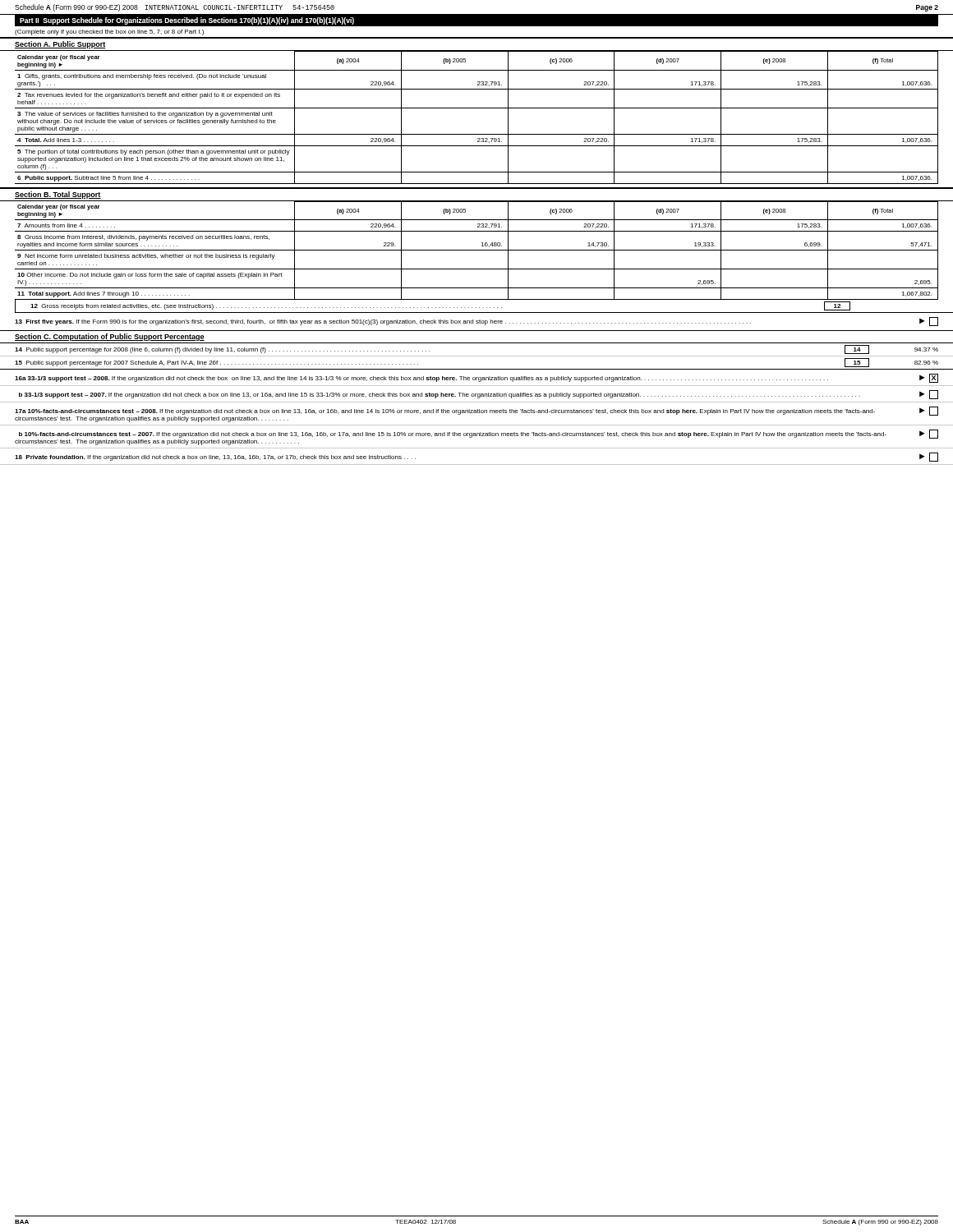Find the text block that says "15 Public support percentage"
Image resolution: width=953 pixels, height=1232 pixels.
pyautogui.click(x=476, y=363)
